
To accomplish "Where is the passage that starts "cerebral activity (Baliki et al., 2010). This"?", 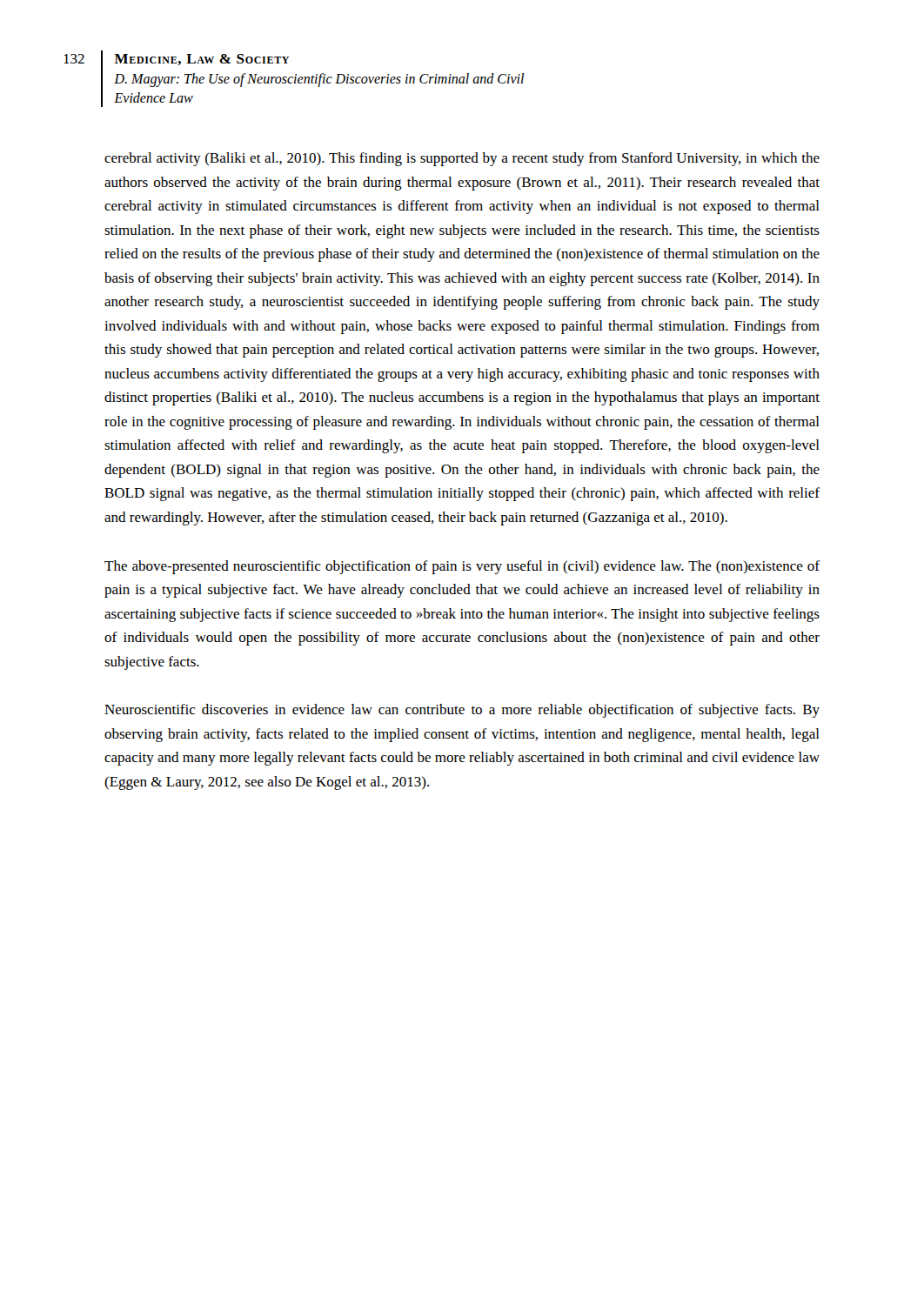I will [x=462, y=338].
